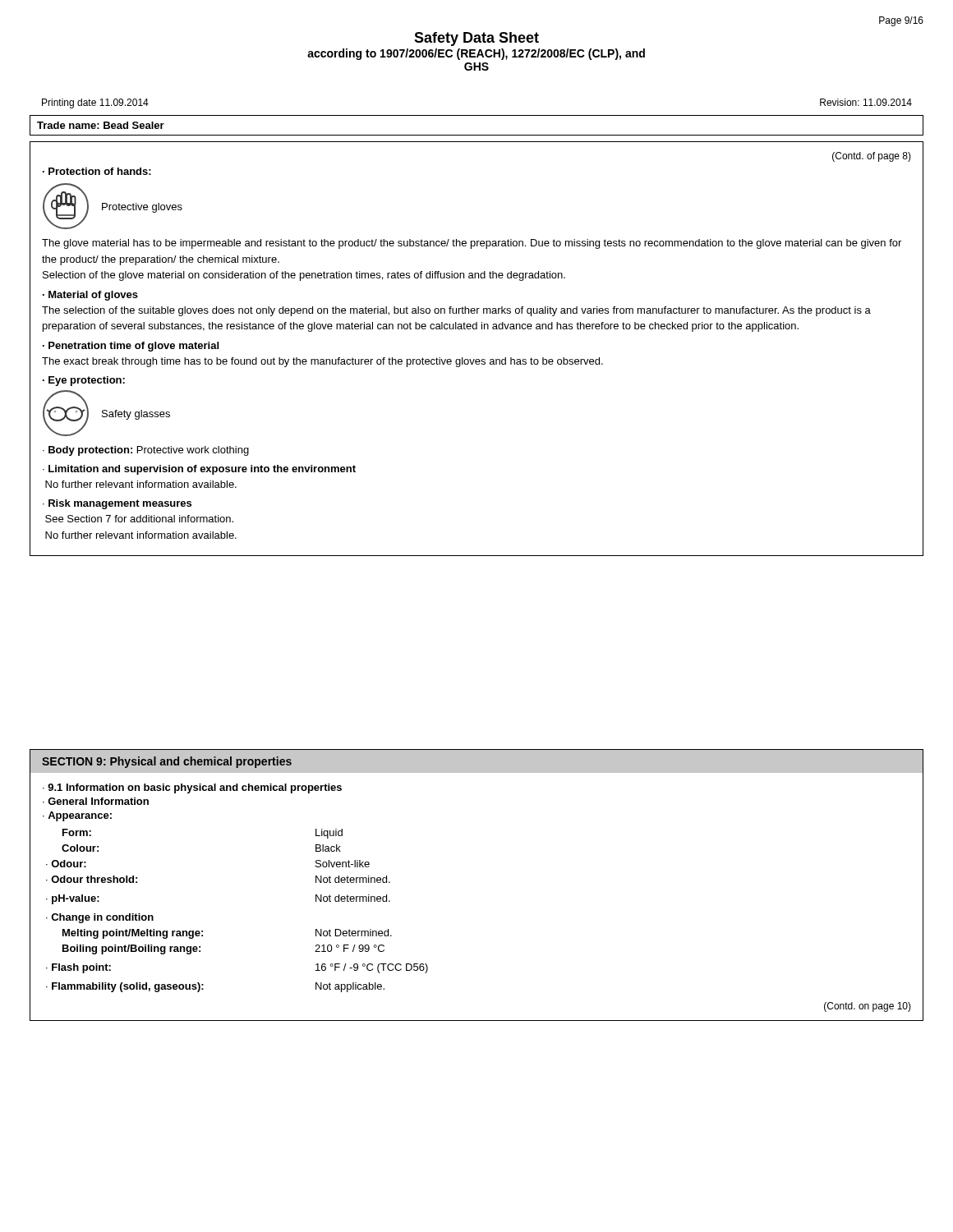The height and width of the screenshot is (1232, 953).
Task: Click on the section header that reads "· Material of gloves"
Action: [x=90, y=294]
